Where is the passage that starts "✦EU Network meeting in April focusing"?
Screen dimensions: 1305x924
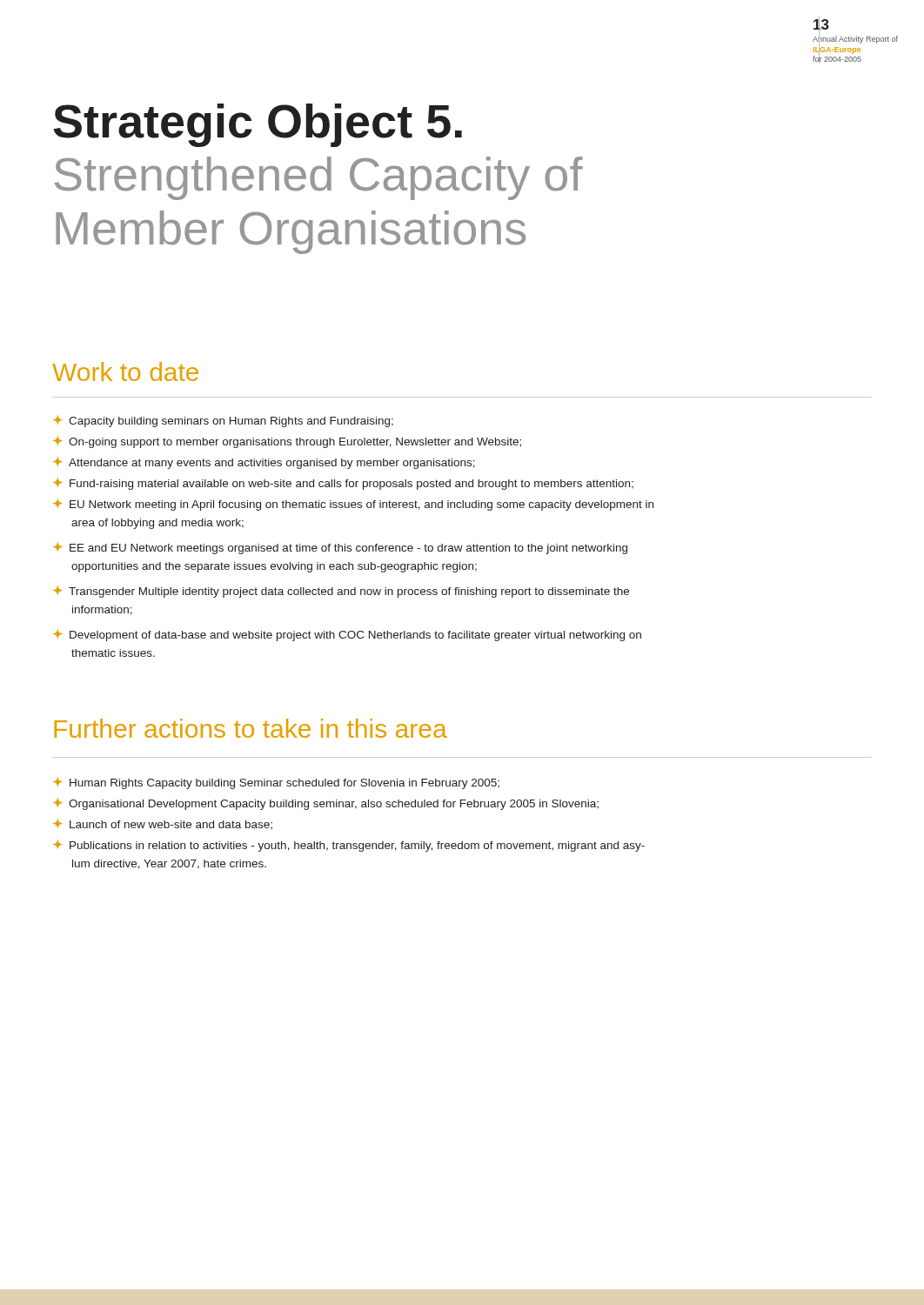pos(353,512)
